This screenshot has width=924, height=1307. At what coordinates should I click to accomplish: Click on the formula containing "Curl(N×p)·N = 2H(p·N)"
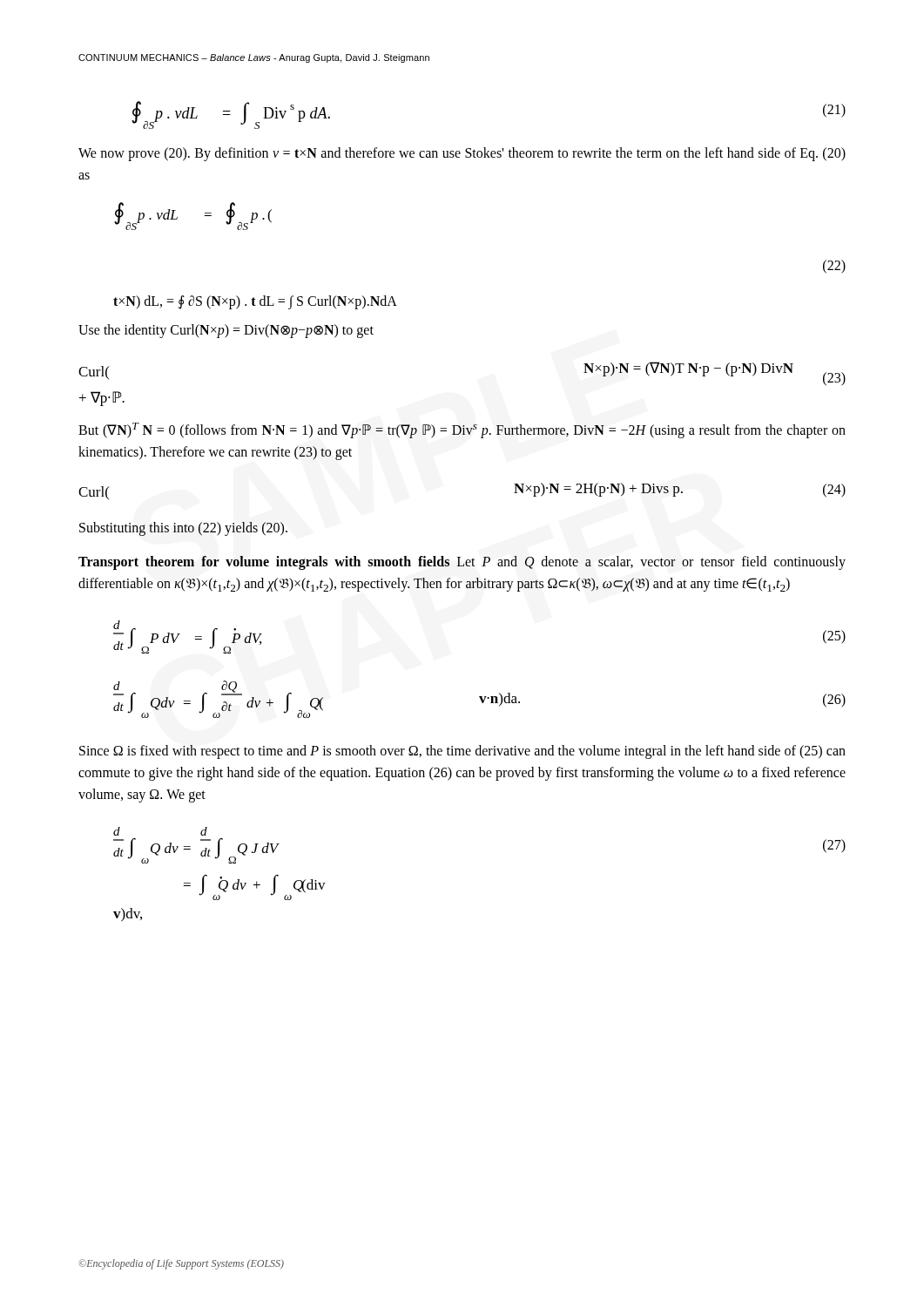90,491
